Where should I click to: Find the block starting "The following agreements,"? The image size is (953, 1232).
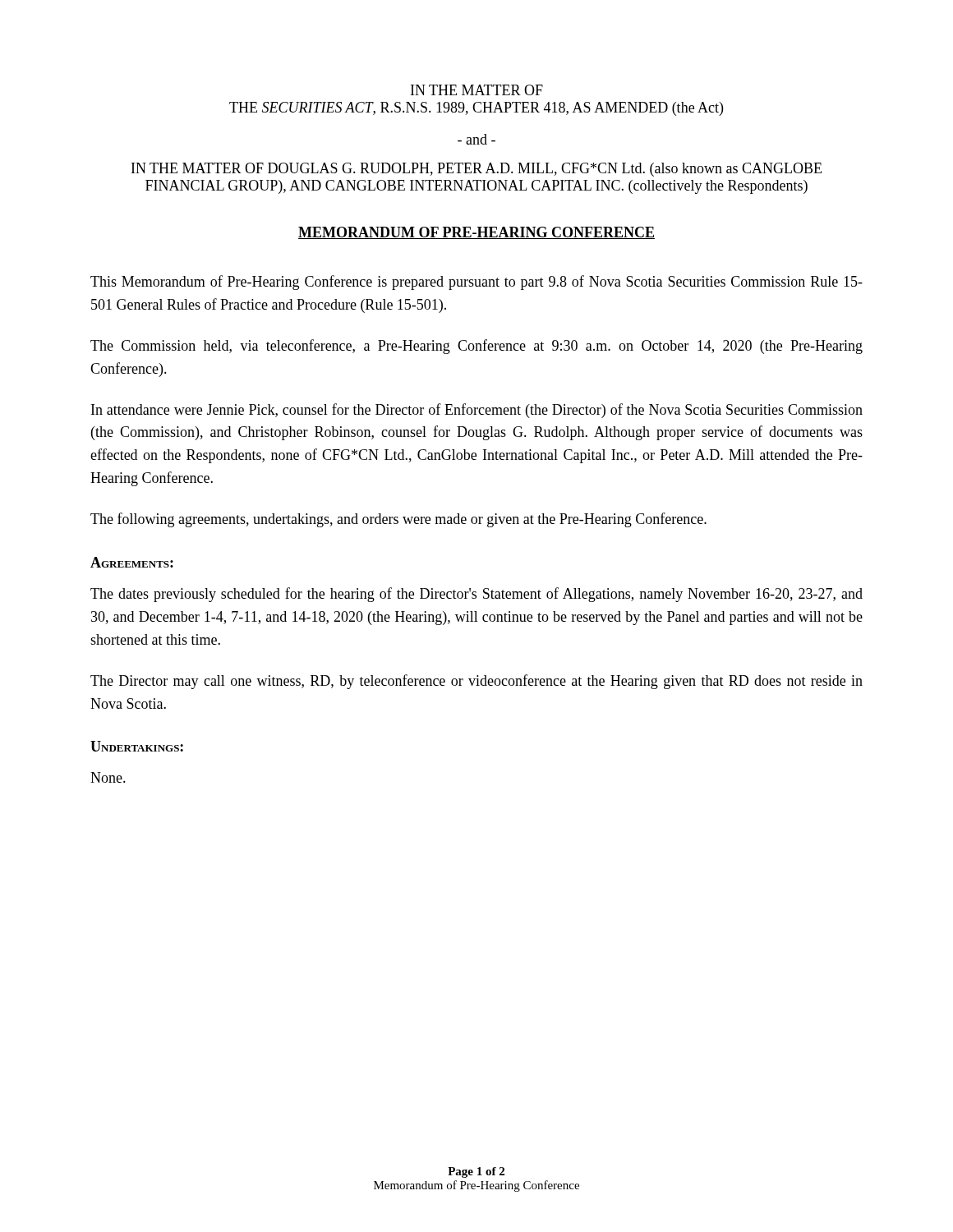click(399, 519)
